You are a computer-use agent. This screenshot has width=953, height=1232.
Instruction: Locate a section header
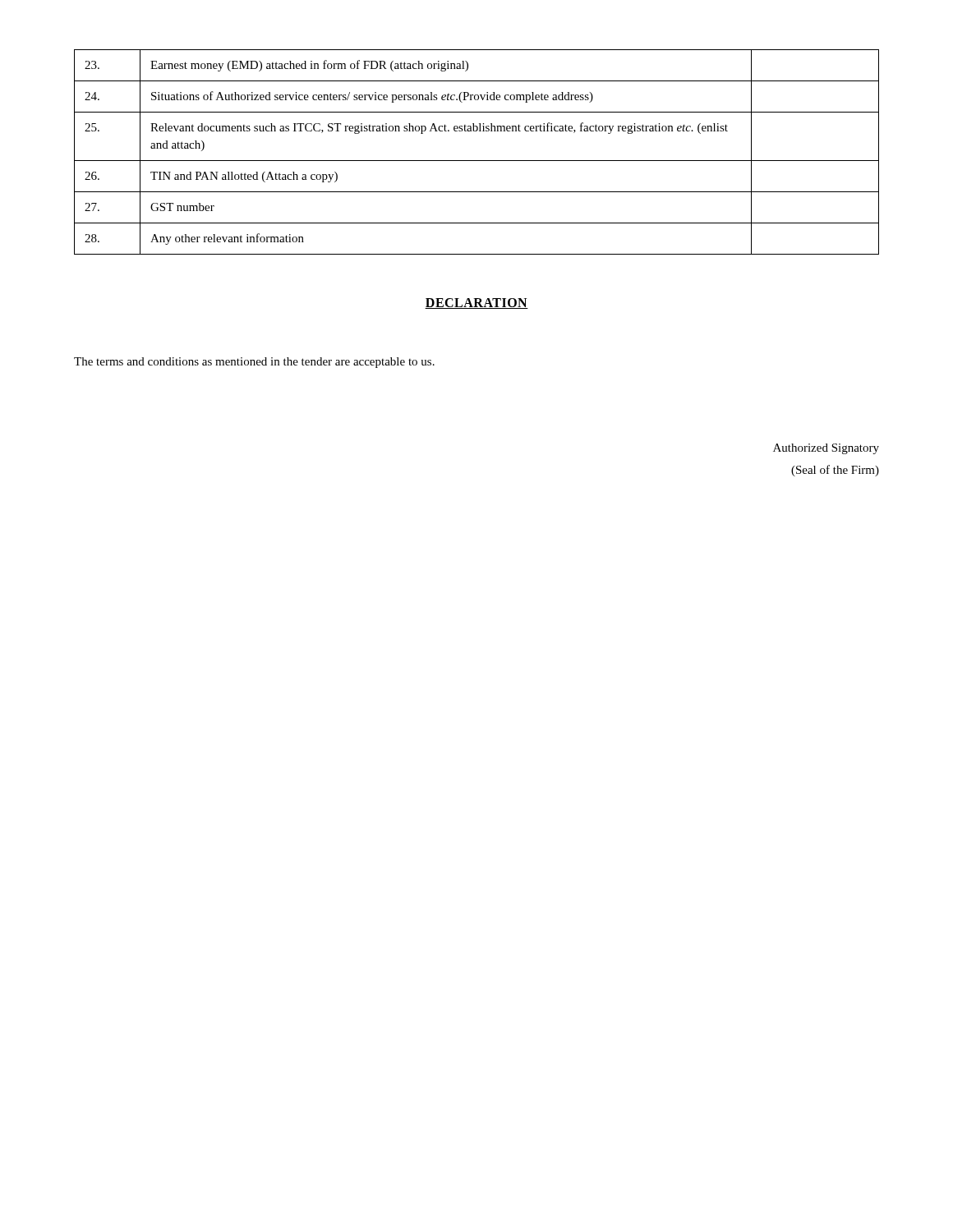(x=476, y=303)
